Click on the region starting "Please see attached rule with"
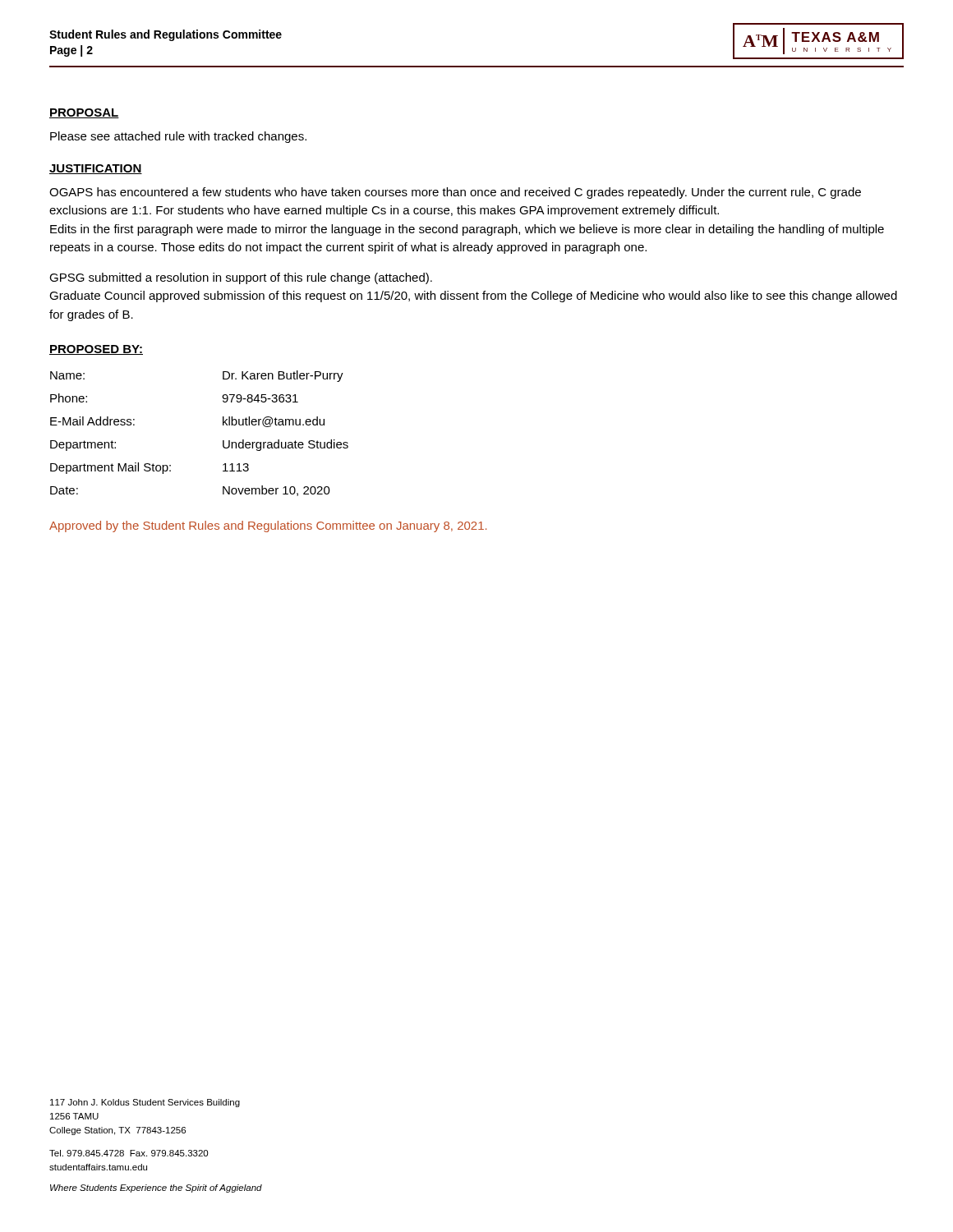Screen dimensions: 1232x953 click(x=178, y=136)
